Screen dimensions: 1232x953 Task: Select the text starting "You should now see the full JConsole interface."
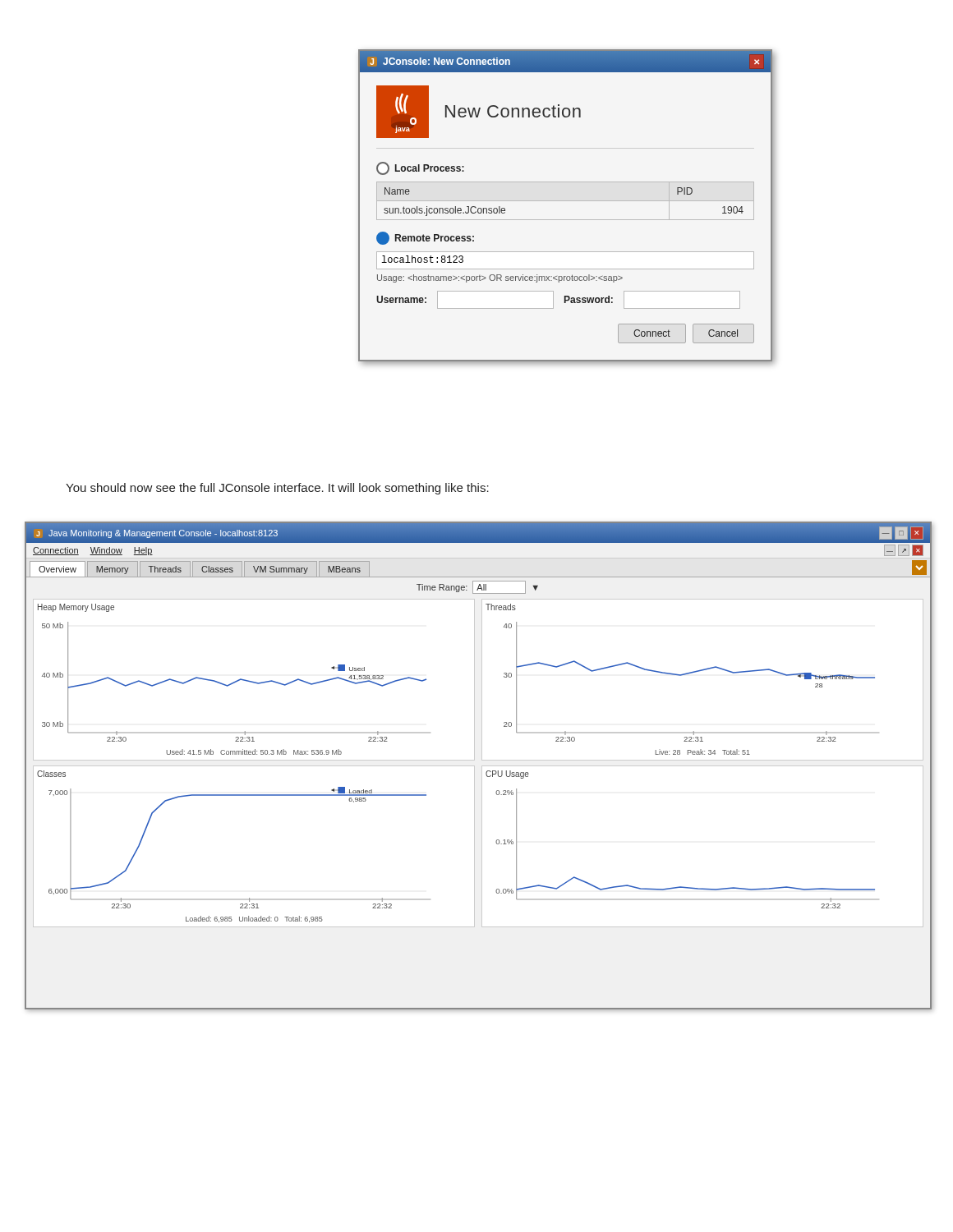[278, 487]
